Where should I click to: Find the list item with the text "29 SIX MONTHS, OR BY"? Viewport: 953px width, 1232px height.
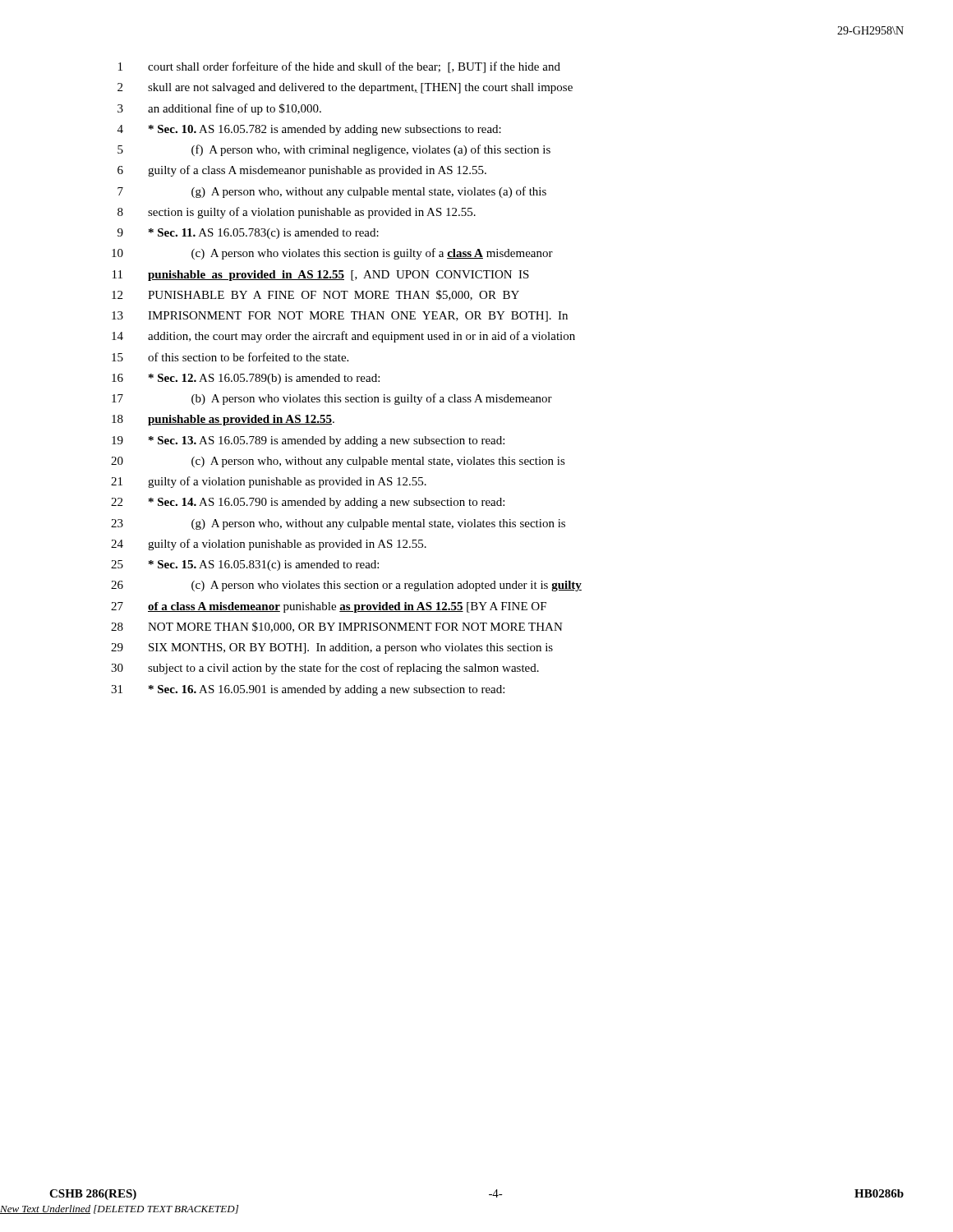point(493,648)
